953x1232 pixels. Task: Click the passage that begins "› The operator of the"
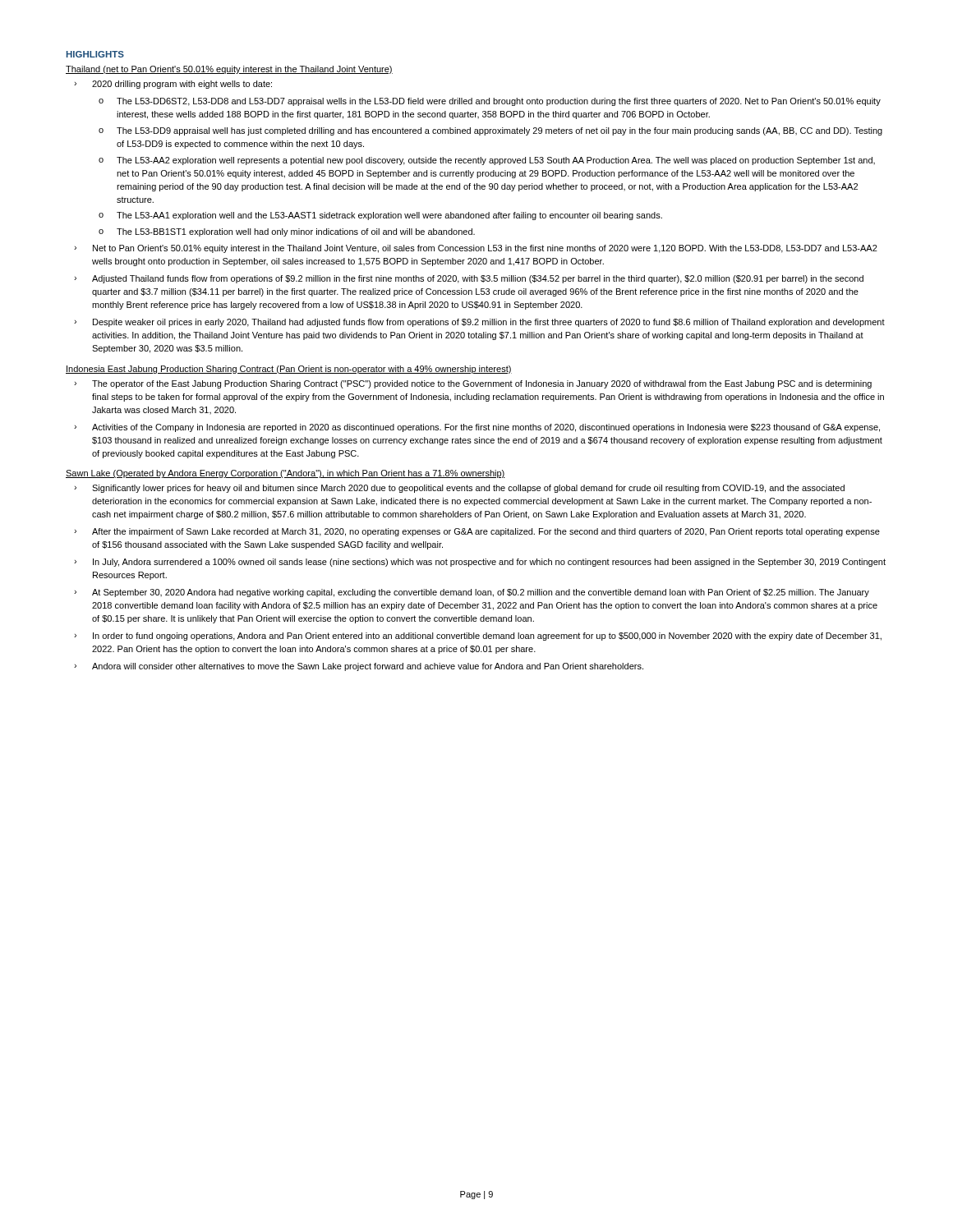tap(481, 397)
